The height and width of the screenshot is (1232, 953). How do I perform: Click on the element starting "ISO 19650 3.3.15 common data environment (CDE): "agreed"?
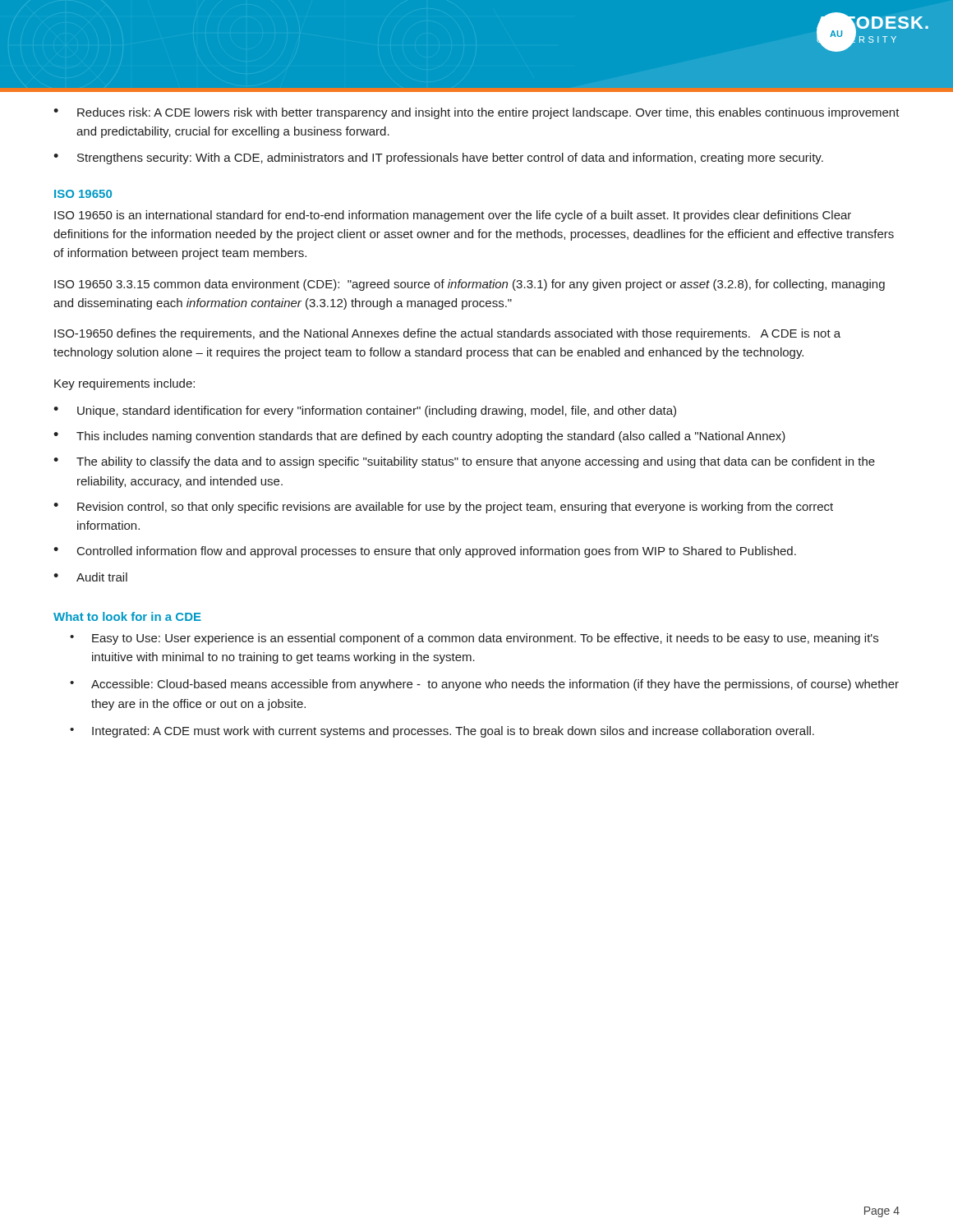coord(469,293)
